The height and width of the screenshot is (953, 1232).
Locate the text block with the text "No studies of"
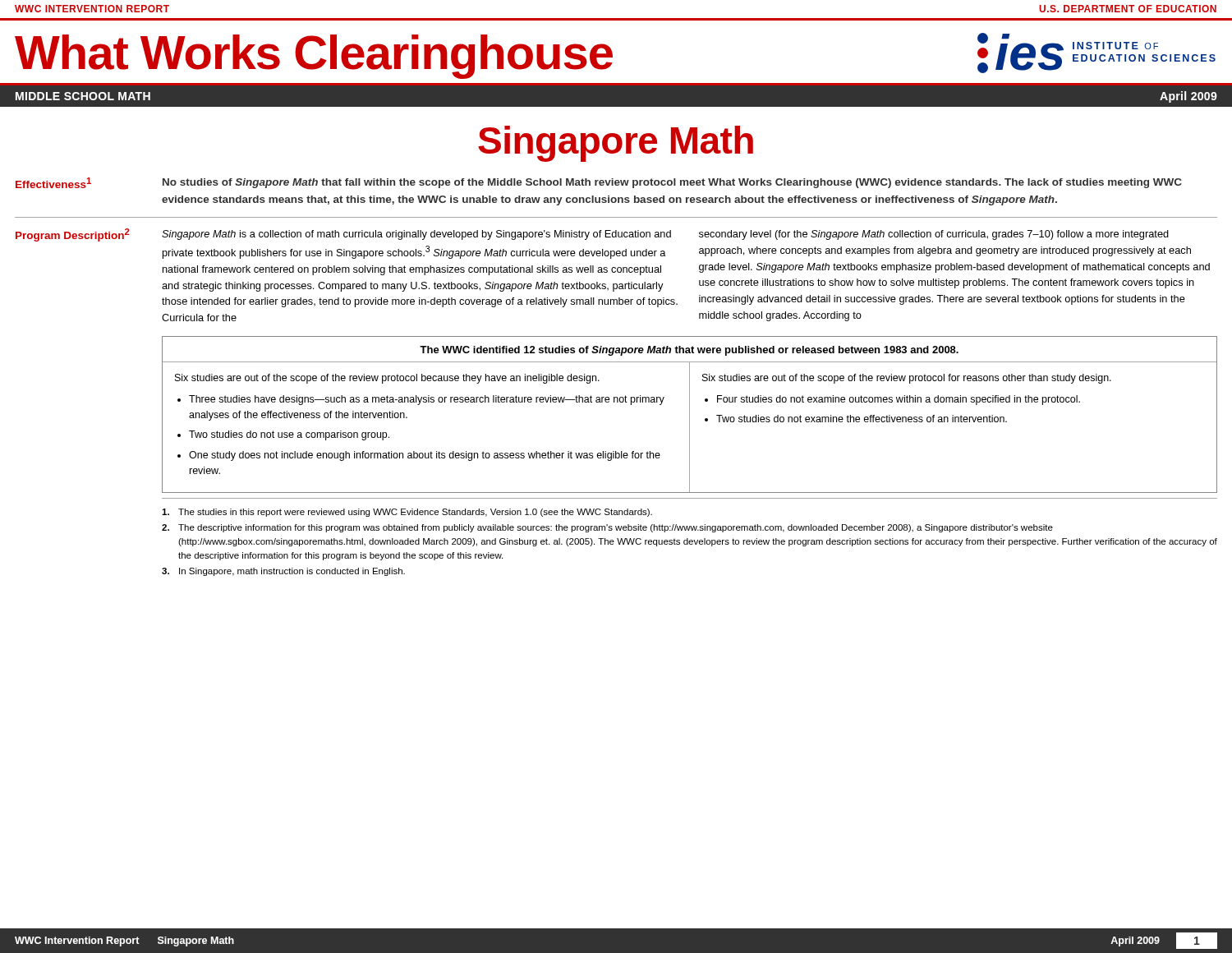[x=672, y=191]
